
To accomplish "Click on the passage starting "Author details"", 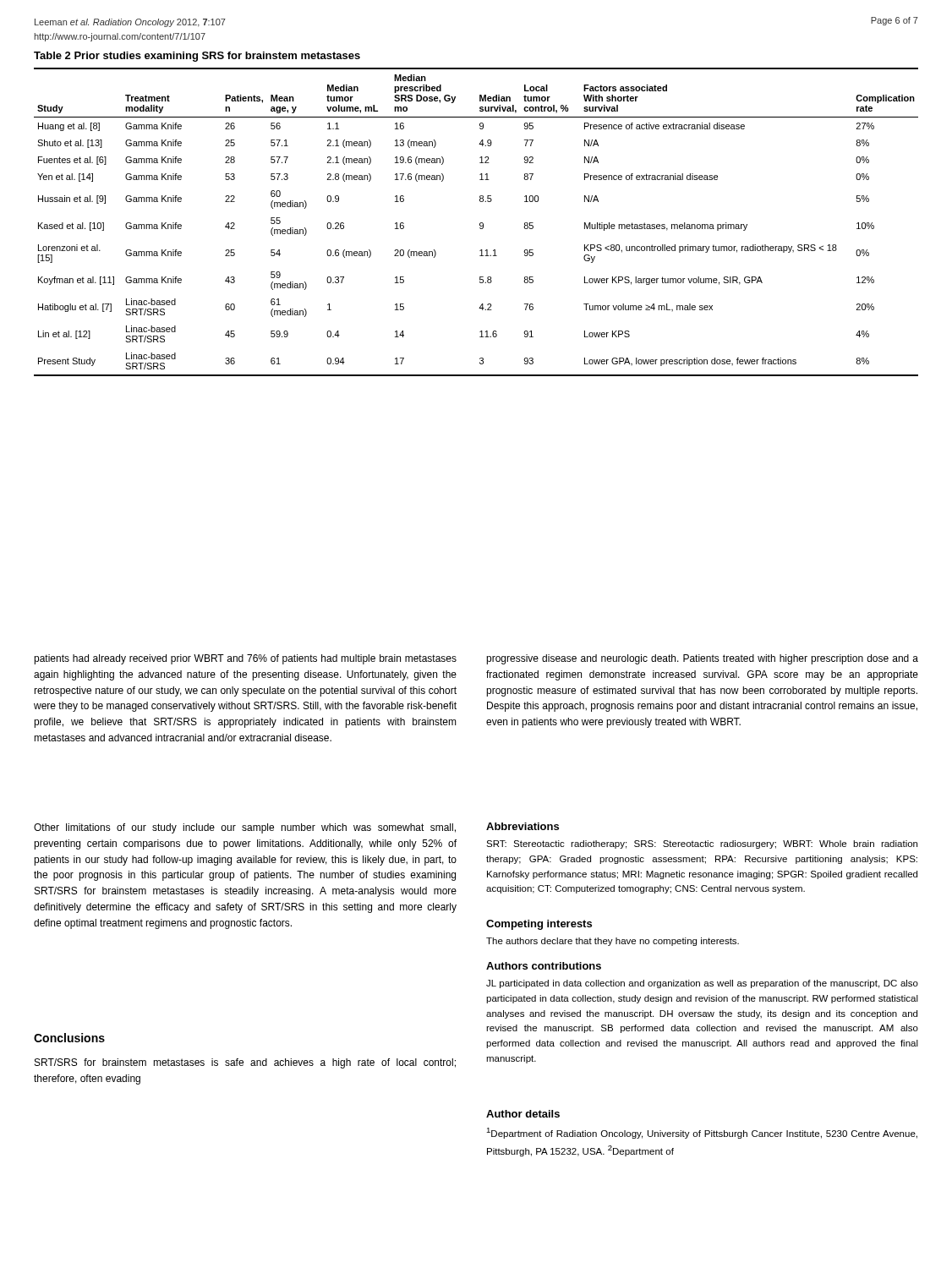I will coord(523,1114).
